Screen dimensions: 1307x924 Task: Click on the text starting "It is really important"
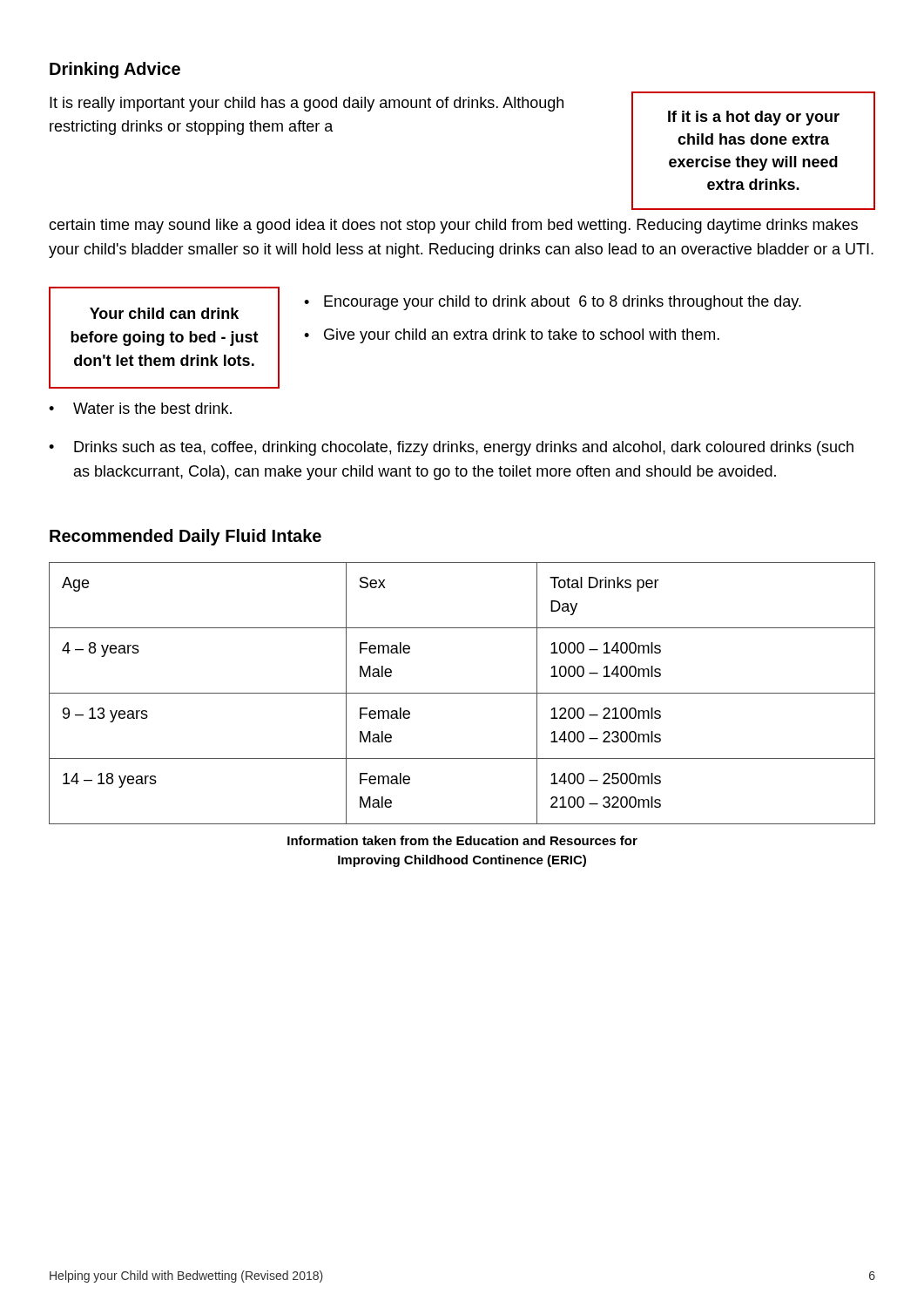(307, 115)
